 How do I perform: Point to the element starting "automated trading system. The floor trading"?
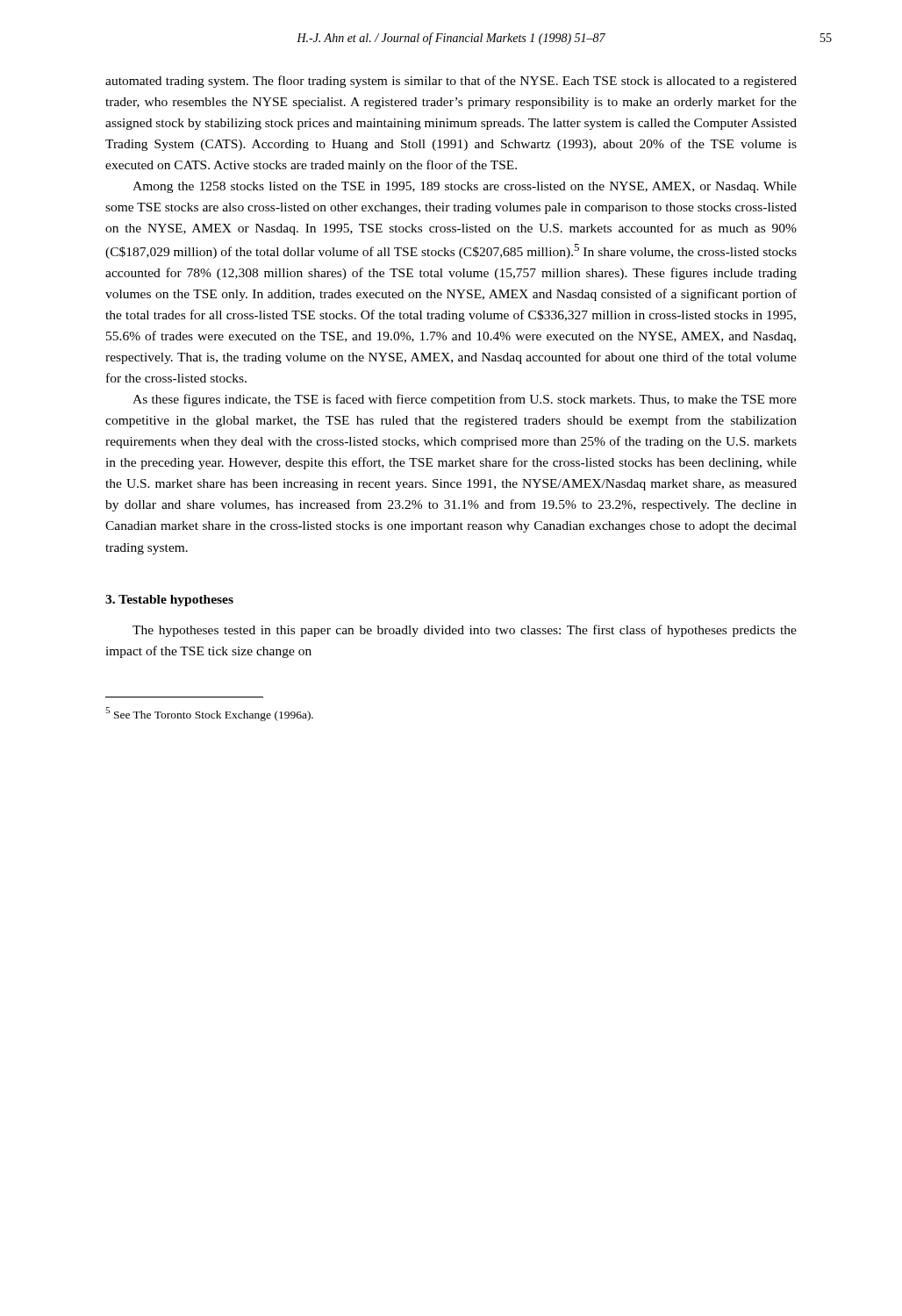(451, 123)
